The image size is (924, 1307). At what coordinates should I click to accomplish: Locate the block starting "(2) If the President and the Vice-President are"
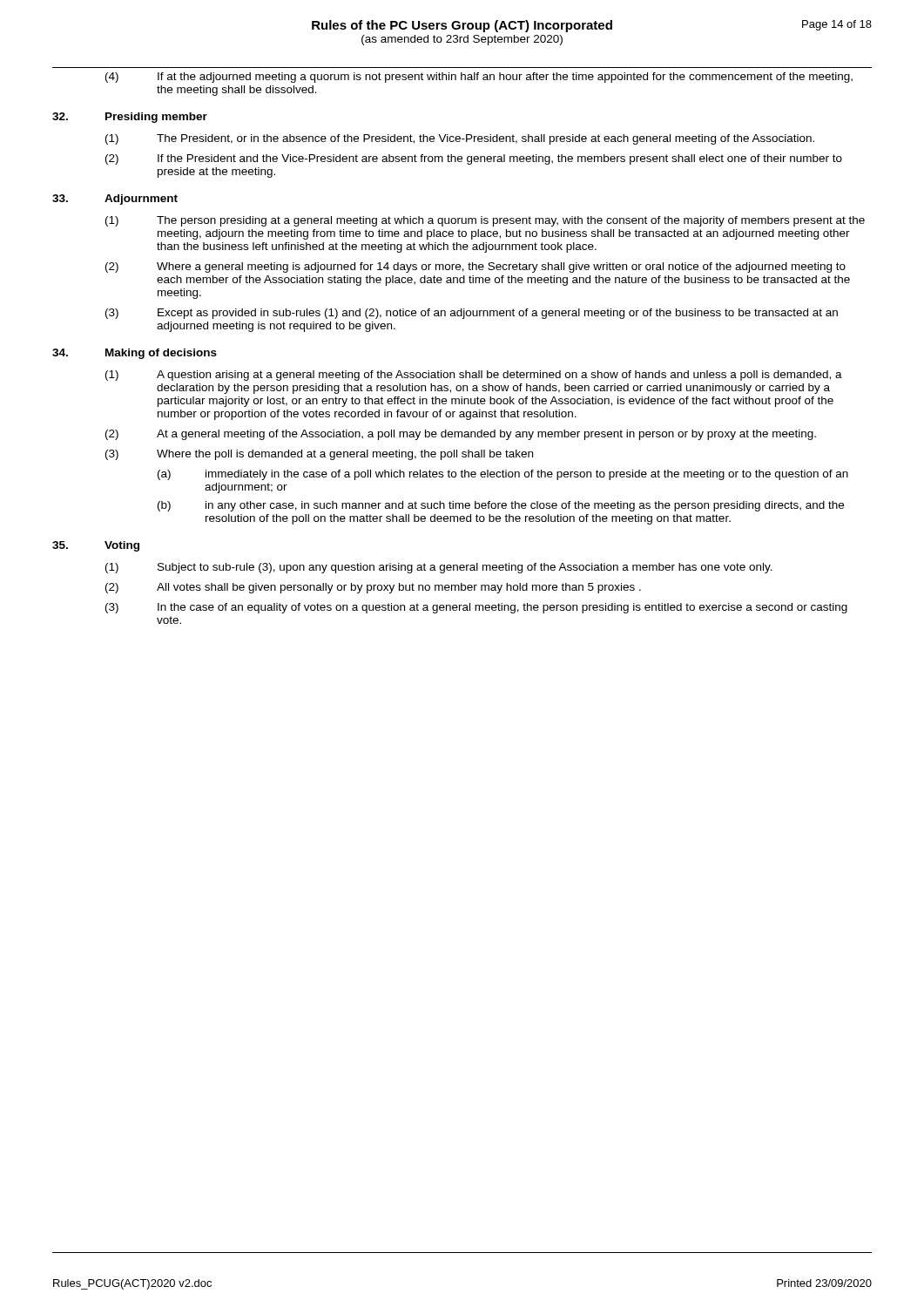tap(488, 165)
